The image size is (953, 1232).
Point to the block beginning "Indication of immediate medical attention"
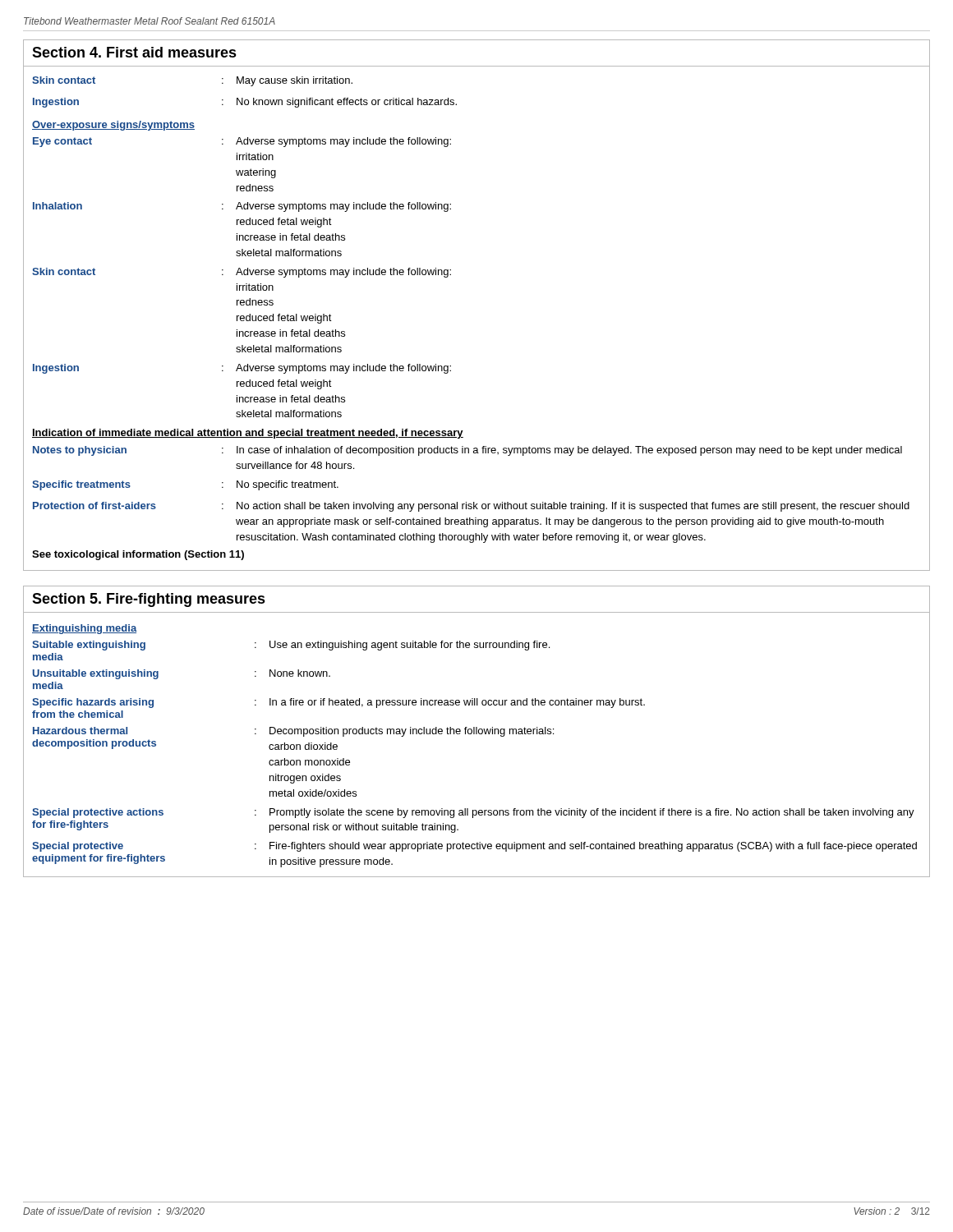[247, 433]
